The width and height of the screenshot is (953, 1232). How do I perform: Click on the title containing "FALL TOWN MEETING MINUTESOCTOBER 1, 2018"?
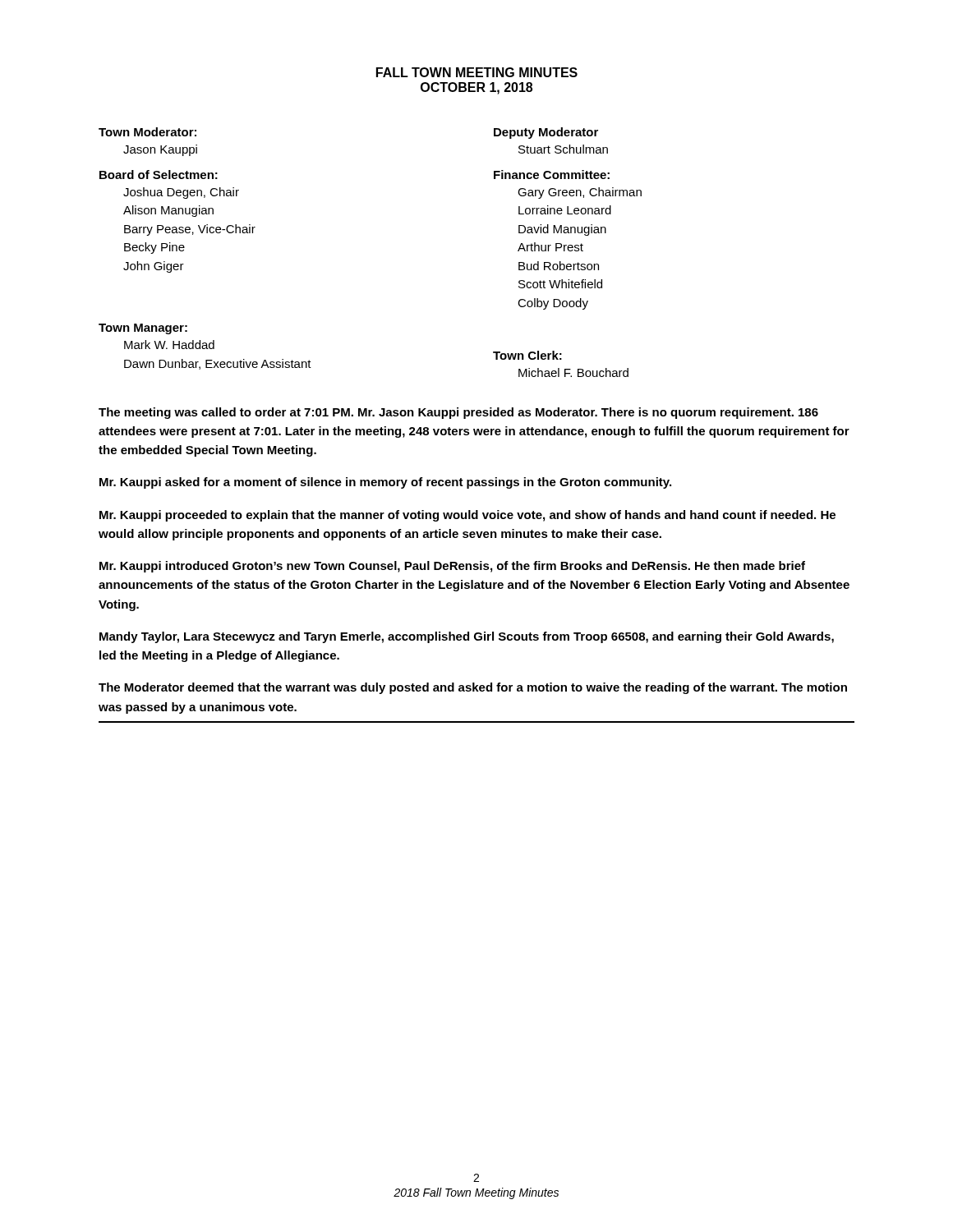[476, 80]
